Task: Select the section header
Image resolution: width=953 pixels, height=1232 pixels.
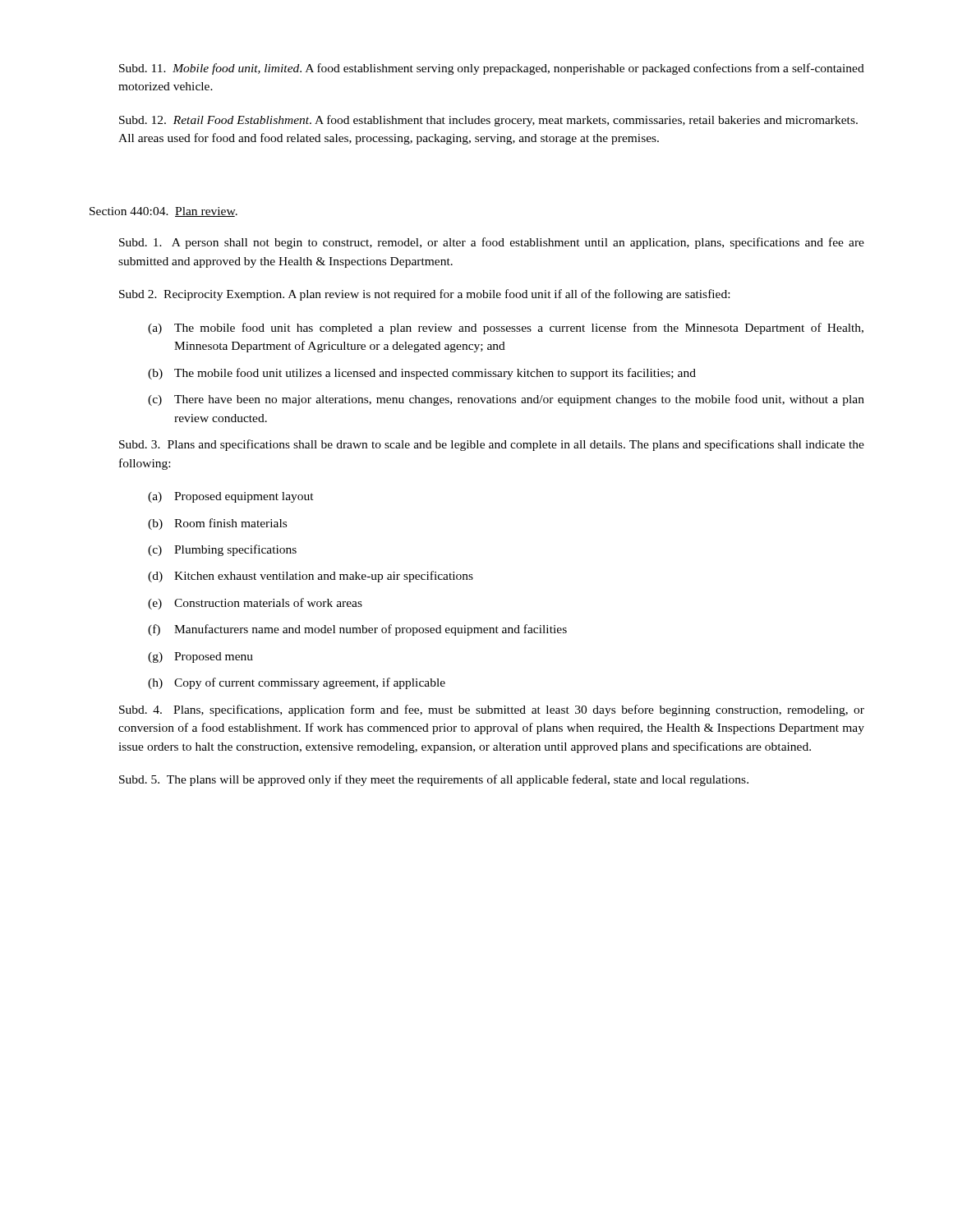Action: (x=163, y=211)
